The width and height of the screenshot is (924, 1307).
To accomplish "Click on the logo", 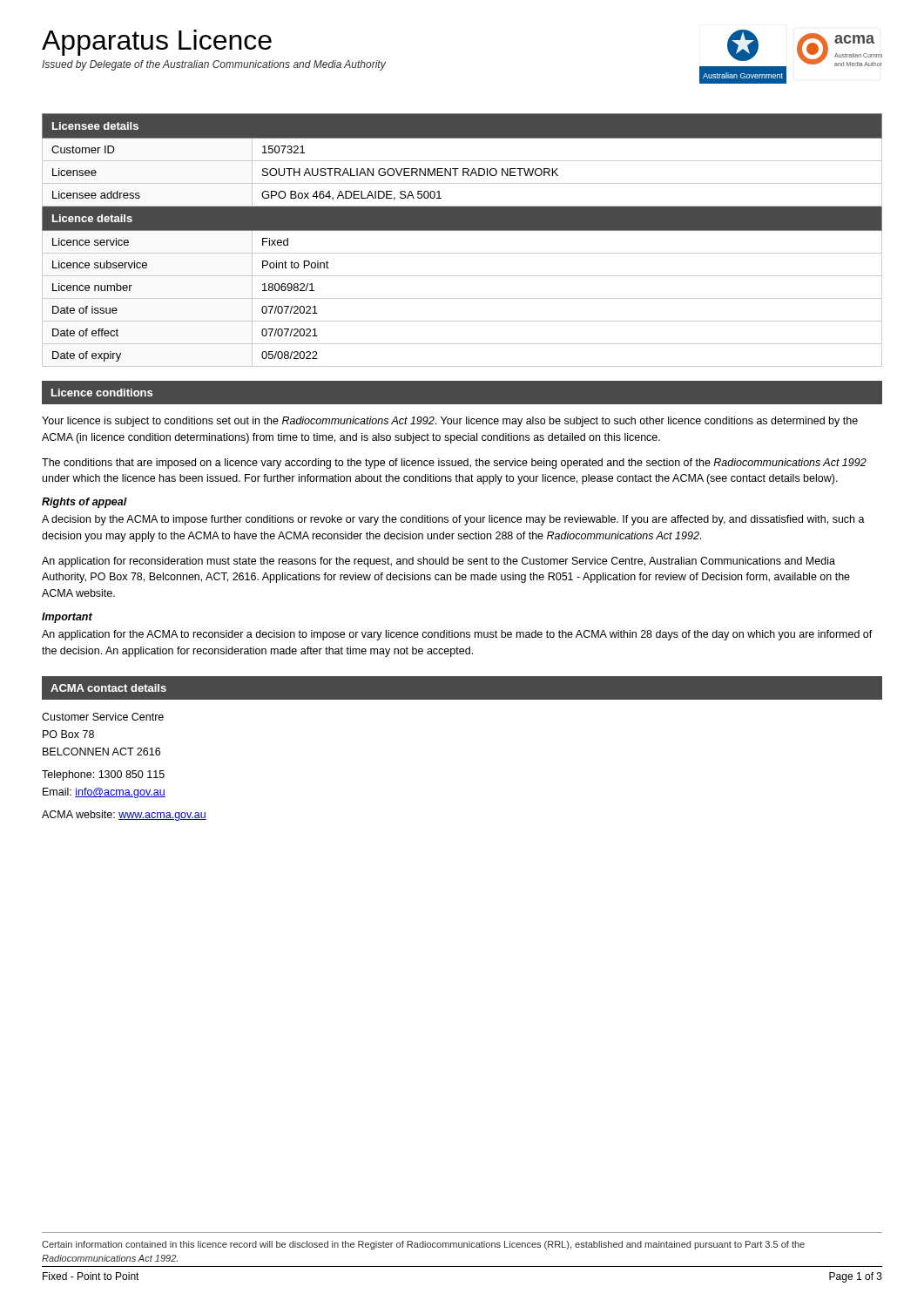I will [791, 54].
